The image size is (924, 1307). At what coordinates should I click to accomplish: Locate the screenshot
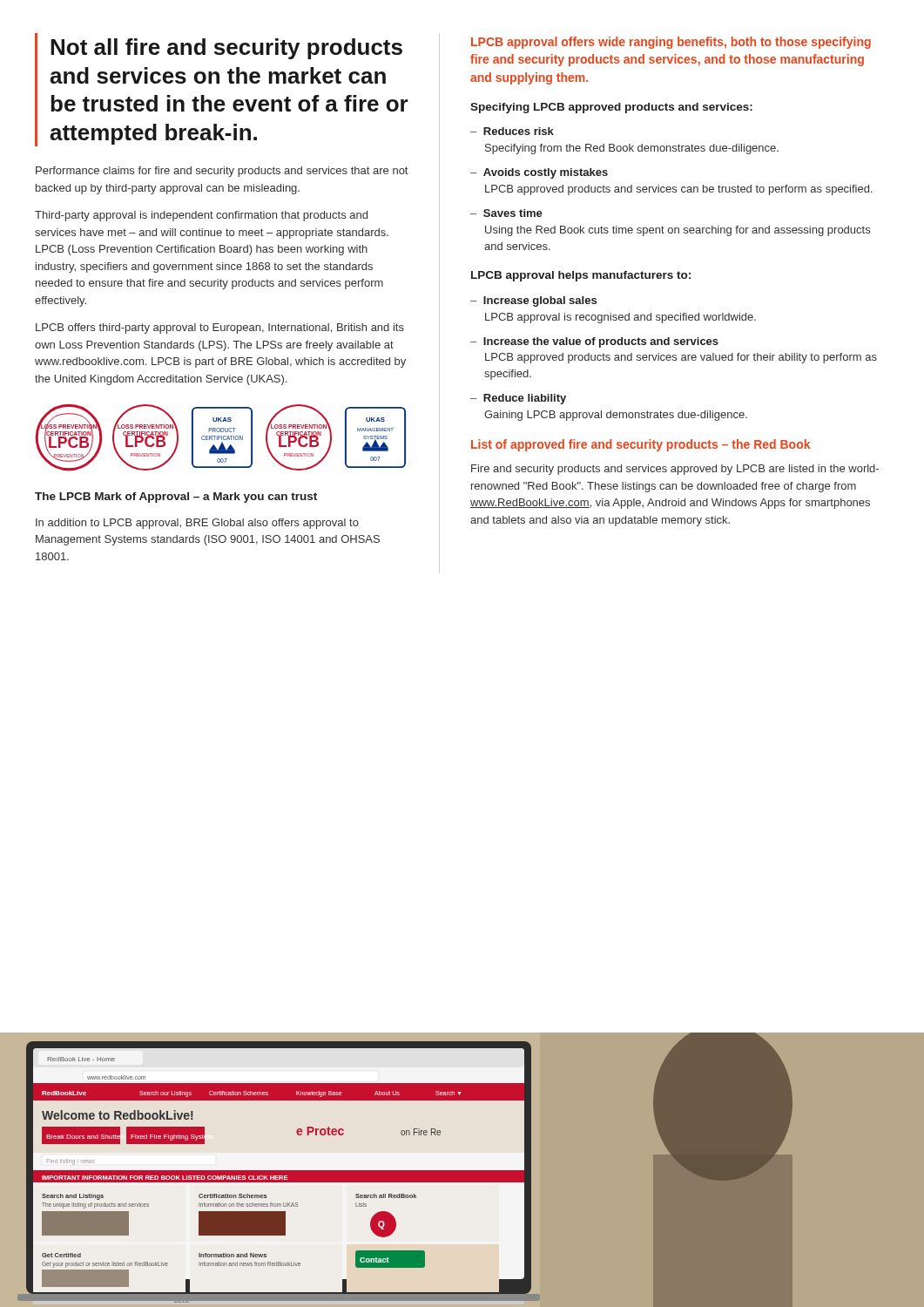462,1170
